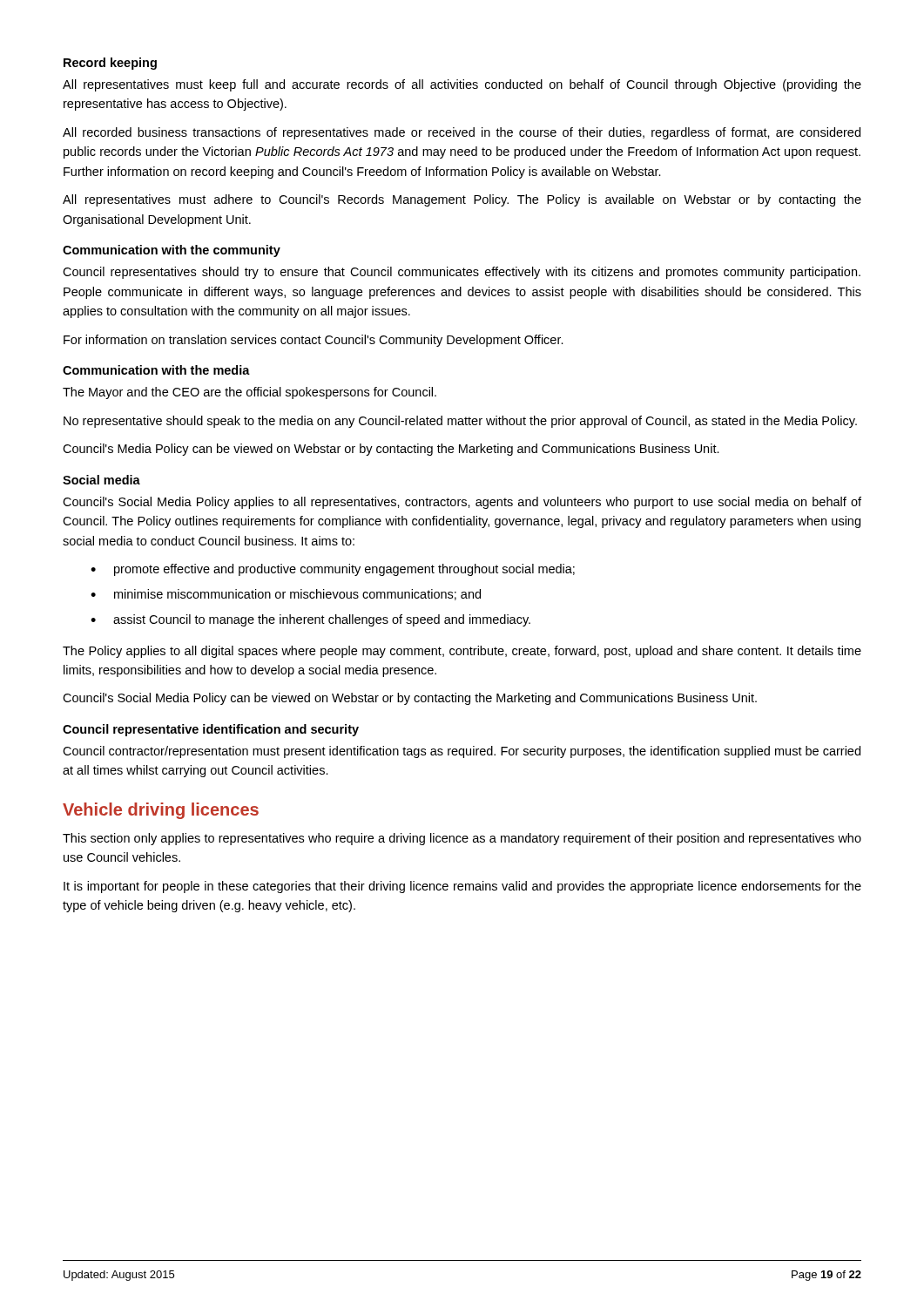The width and height of the screenshot is (924, 1307).
Task: Find the block starting "This section only applies to"
Action: [462, 848]
